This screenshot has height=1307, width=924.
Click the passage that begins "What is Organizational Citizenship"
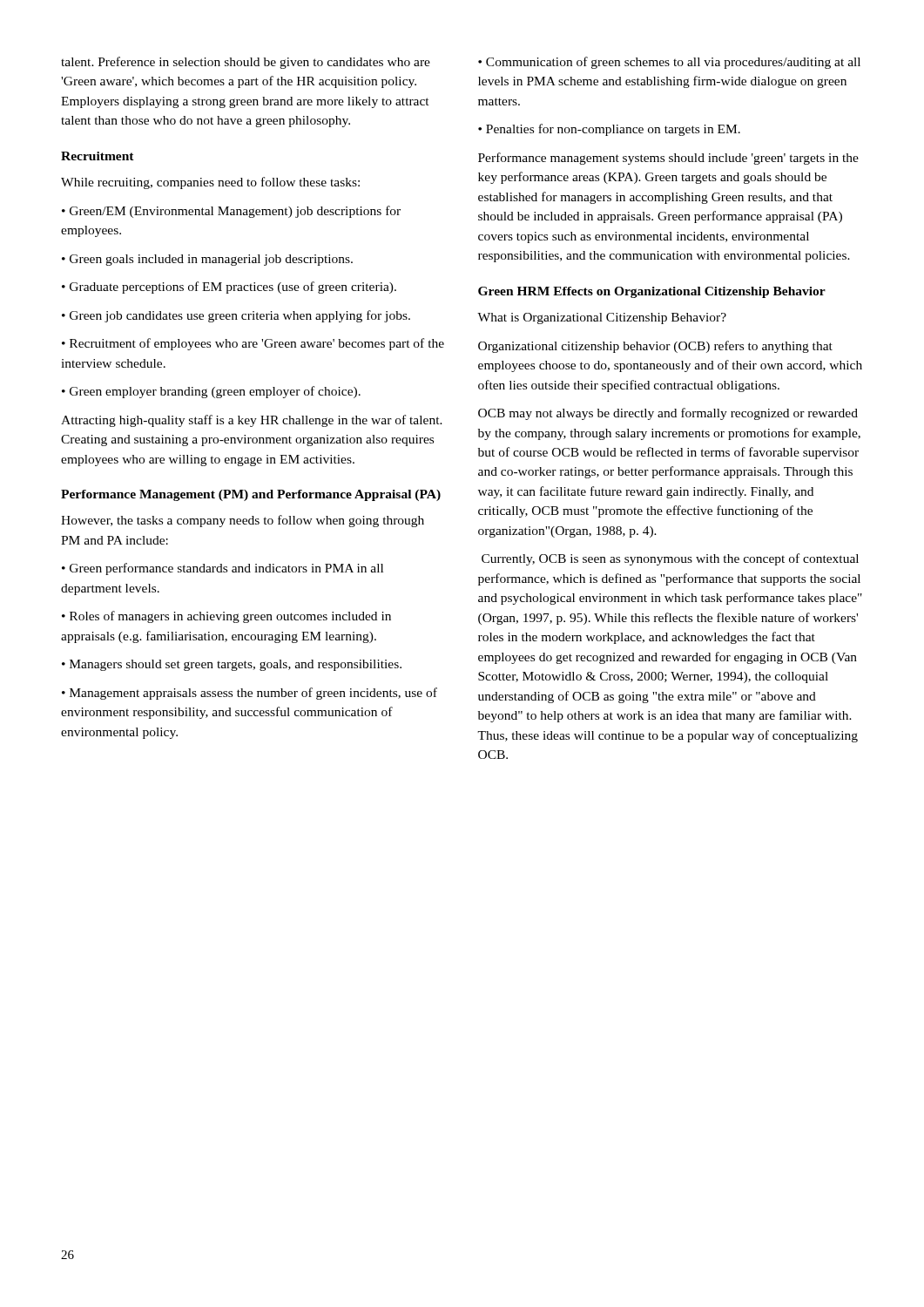602,317
